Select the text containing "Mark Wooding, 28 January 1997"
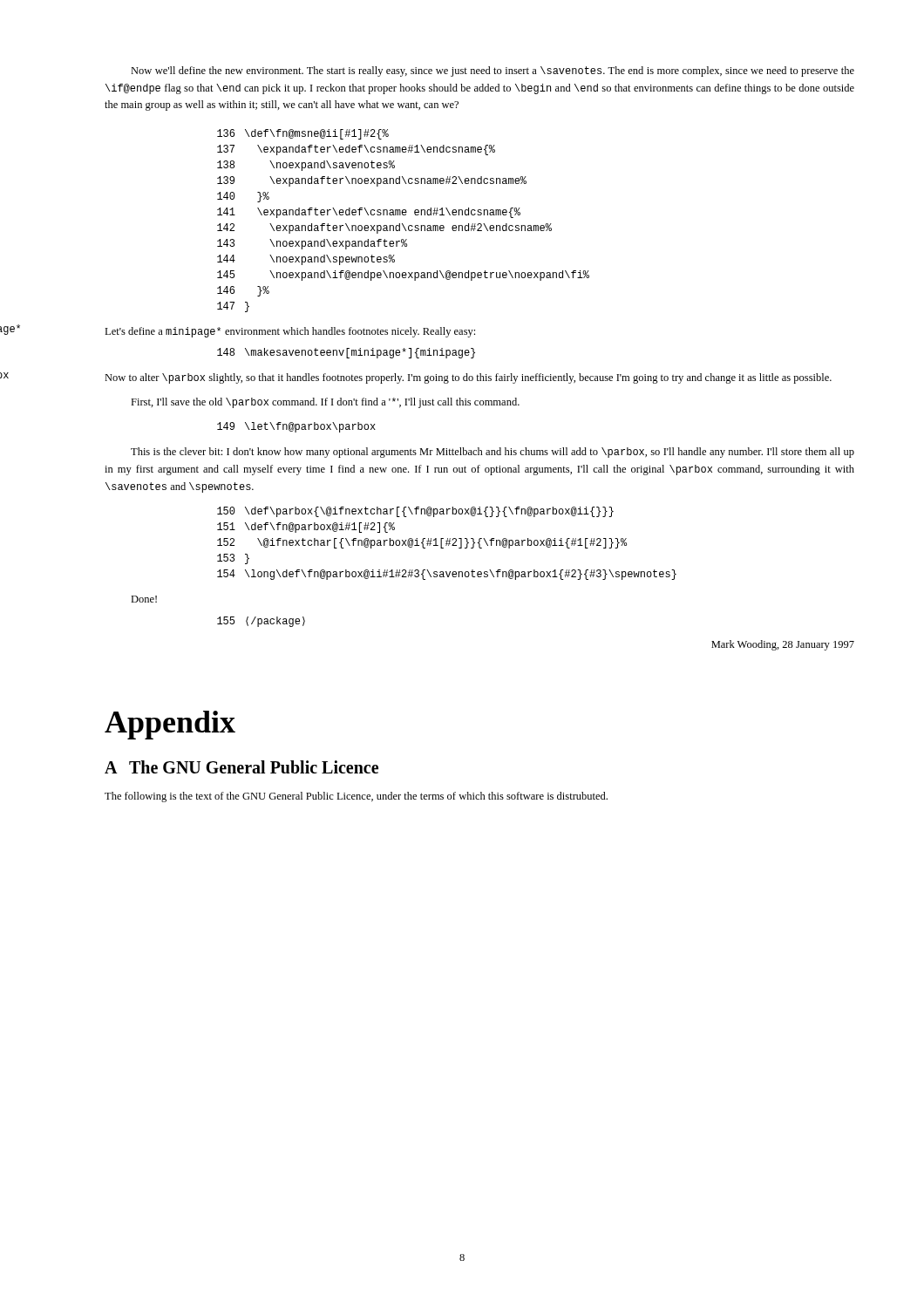The height and width of the screenshot is (1308, 924). (783, 644)
